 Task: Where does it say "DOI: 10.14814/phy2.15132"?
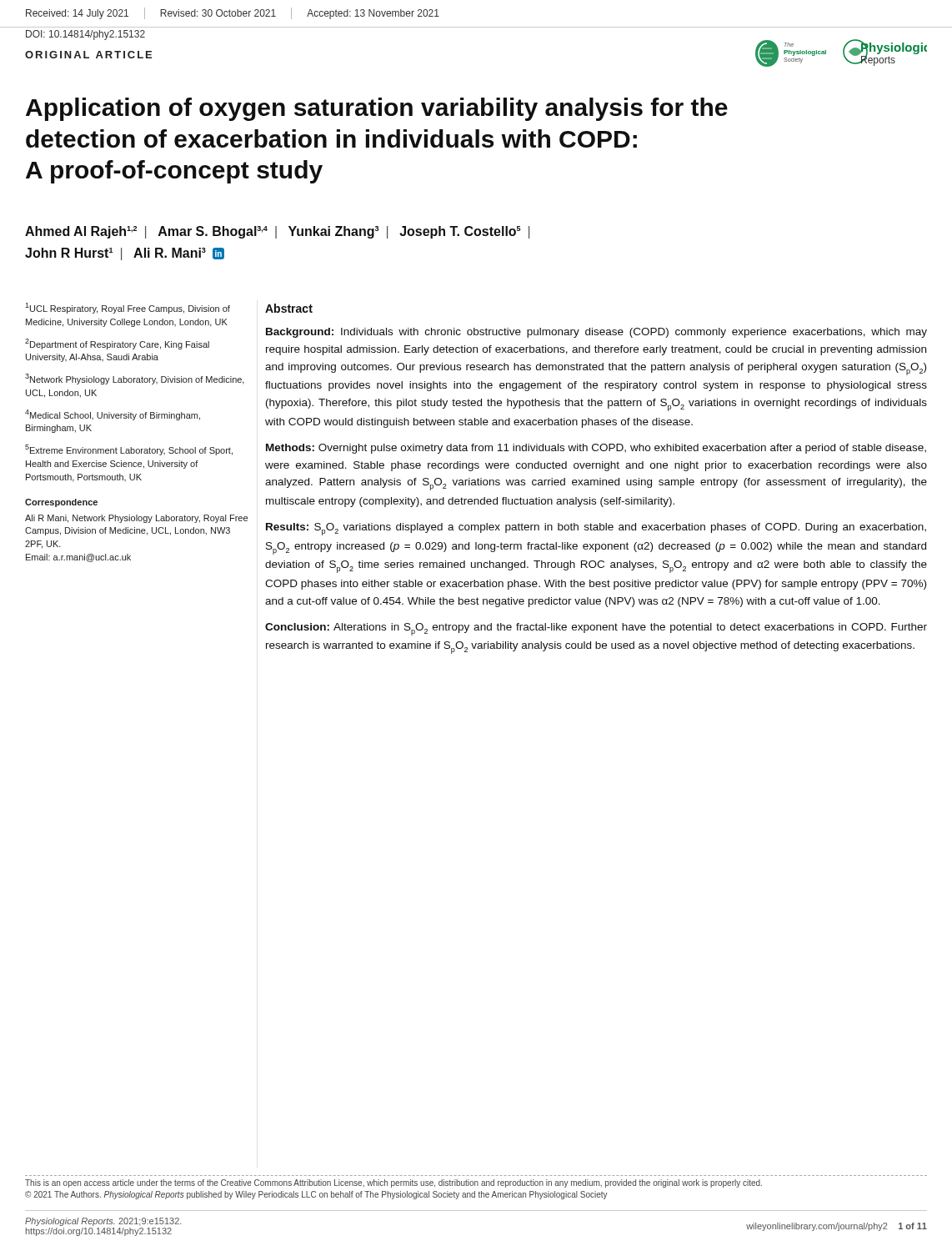point(85,34)
